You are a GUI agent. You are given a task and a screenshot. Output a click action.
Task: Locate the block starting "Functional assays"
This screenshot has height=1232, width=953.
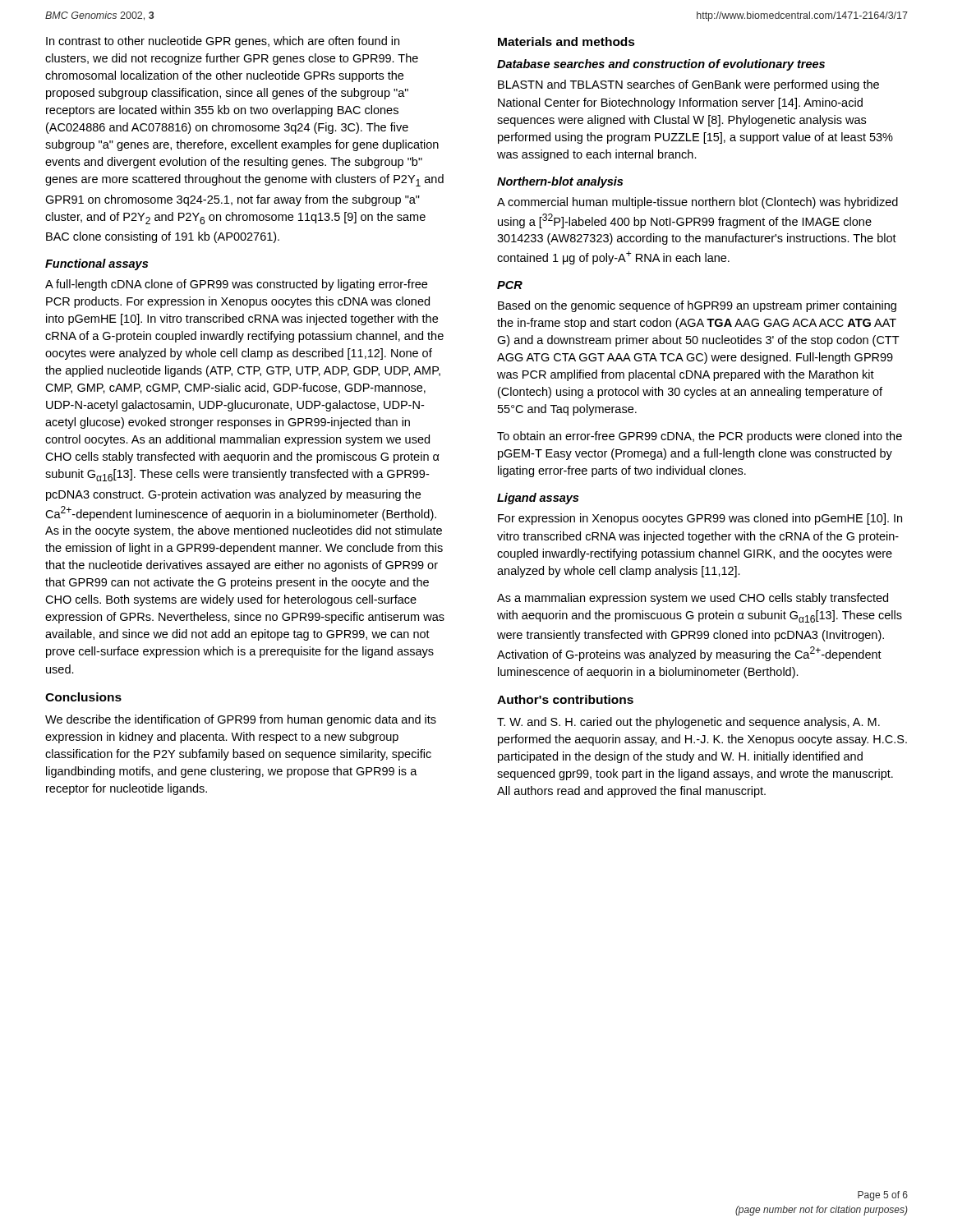tap(97, 264)
